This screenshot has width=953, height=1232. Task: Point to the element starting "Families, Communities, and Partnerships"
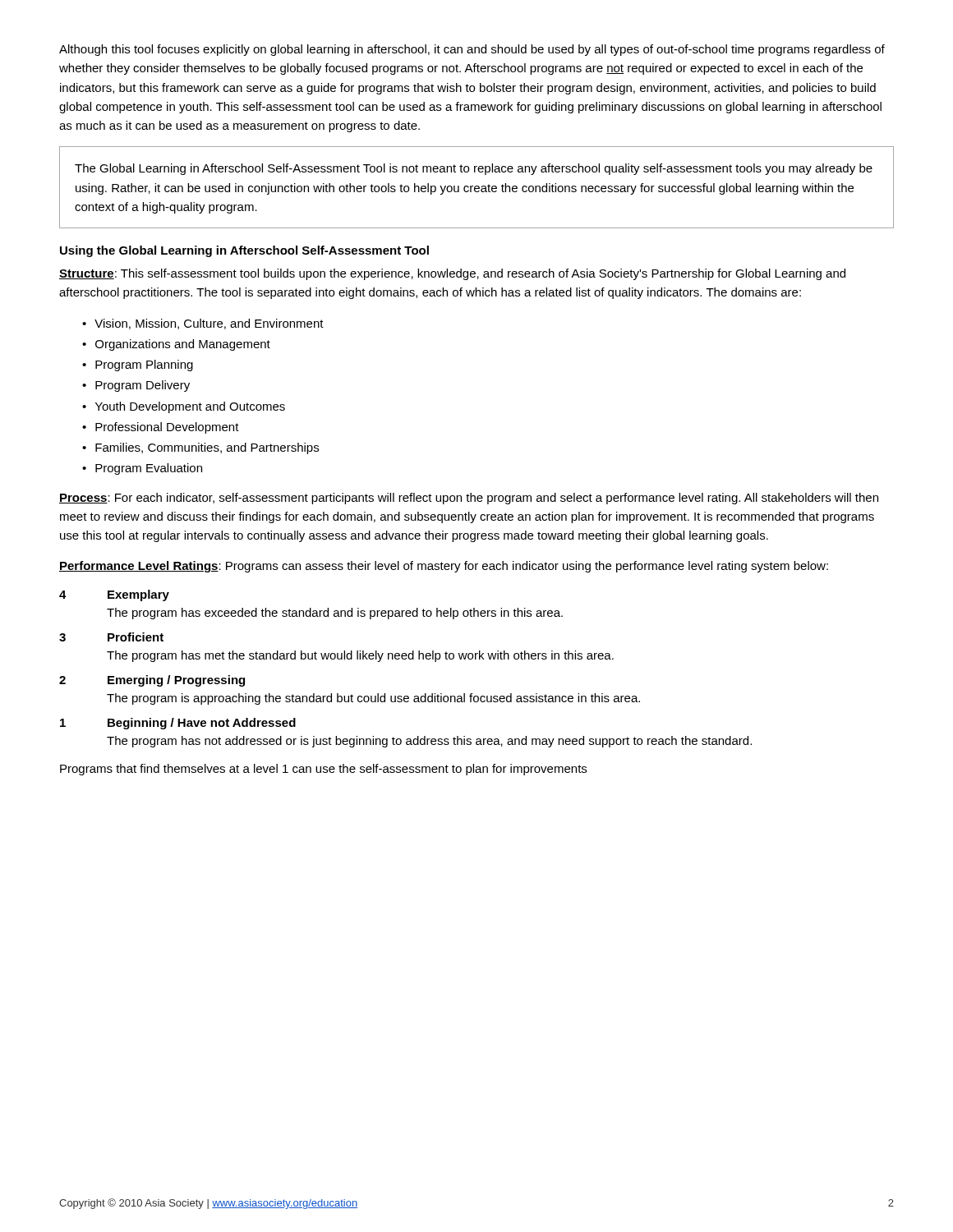point(207,447)
